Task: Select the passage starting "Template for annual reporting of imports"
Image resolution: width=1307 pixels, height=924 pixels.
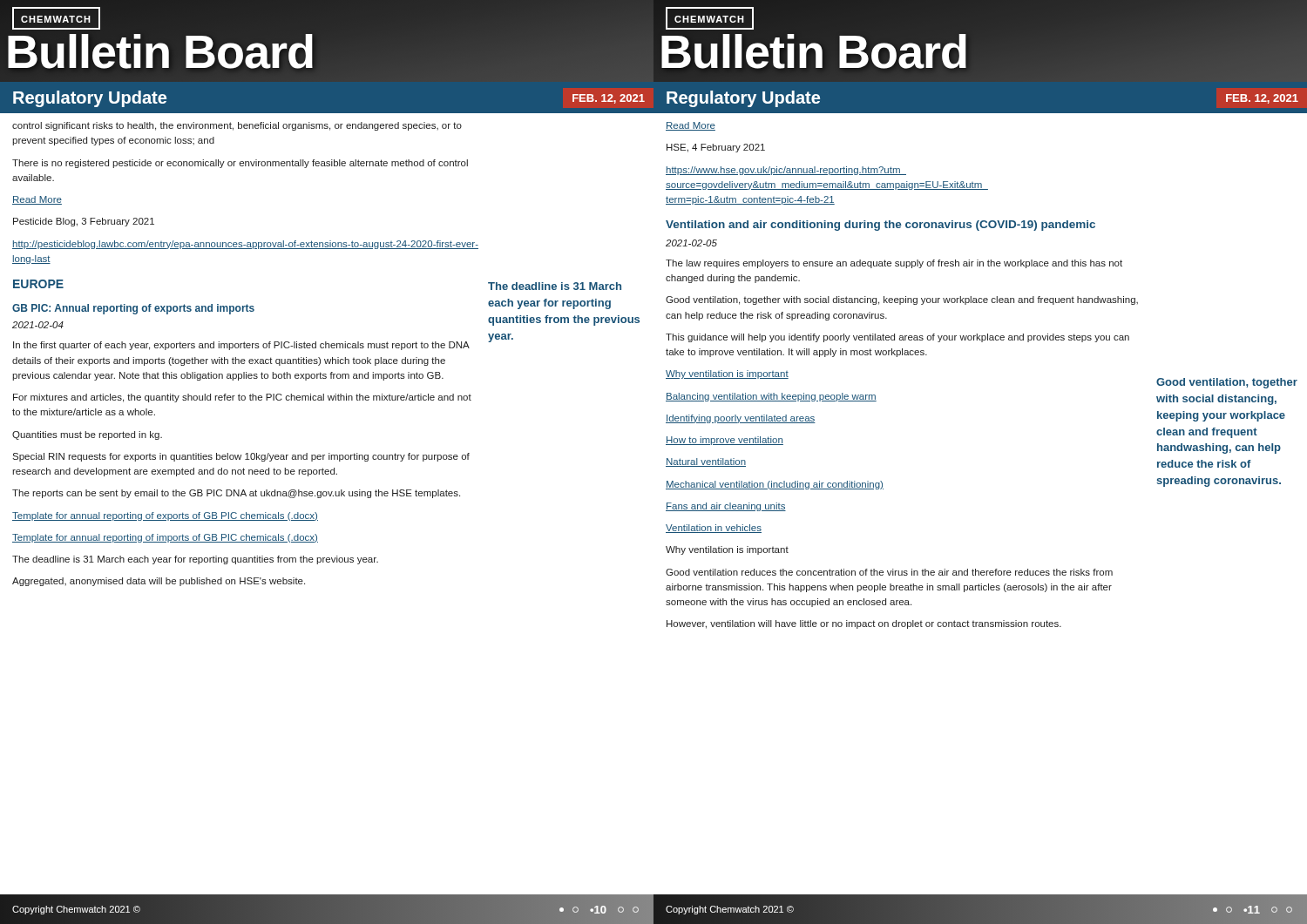Action: click(x=246, y=538)
